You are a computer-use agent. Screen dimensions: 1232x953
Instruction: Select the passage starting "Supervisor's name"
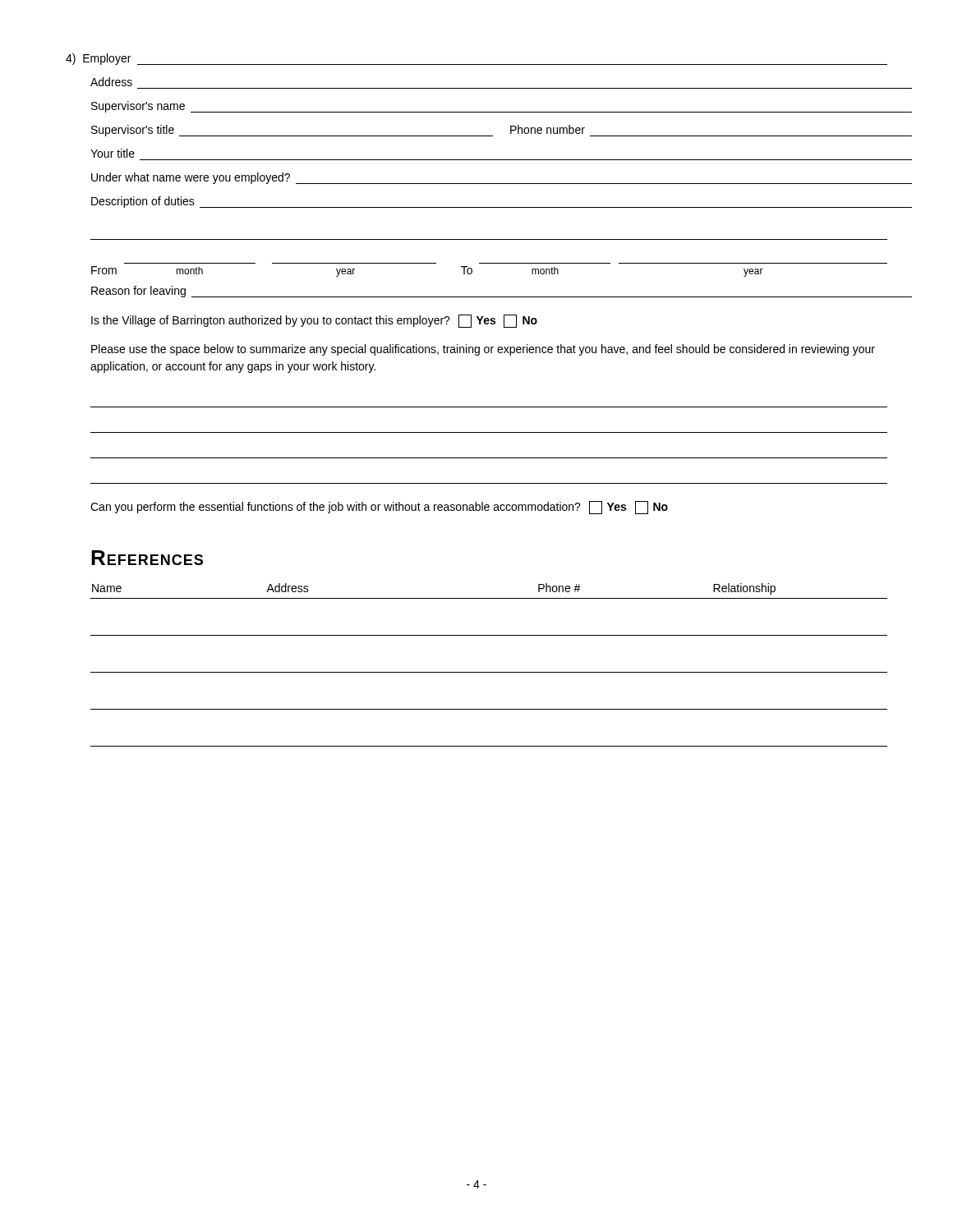coord(501,105)
